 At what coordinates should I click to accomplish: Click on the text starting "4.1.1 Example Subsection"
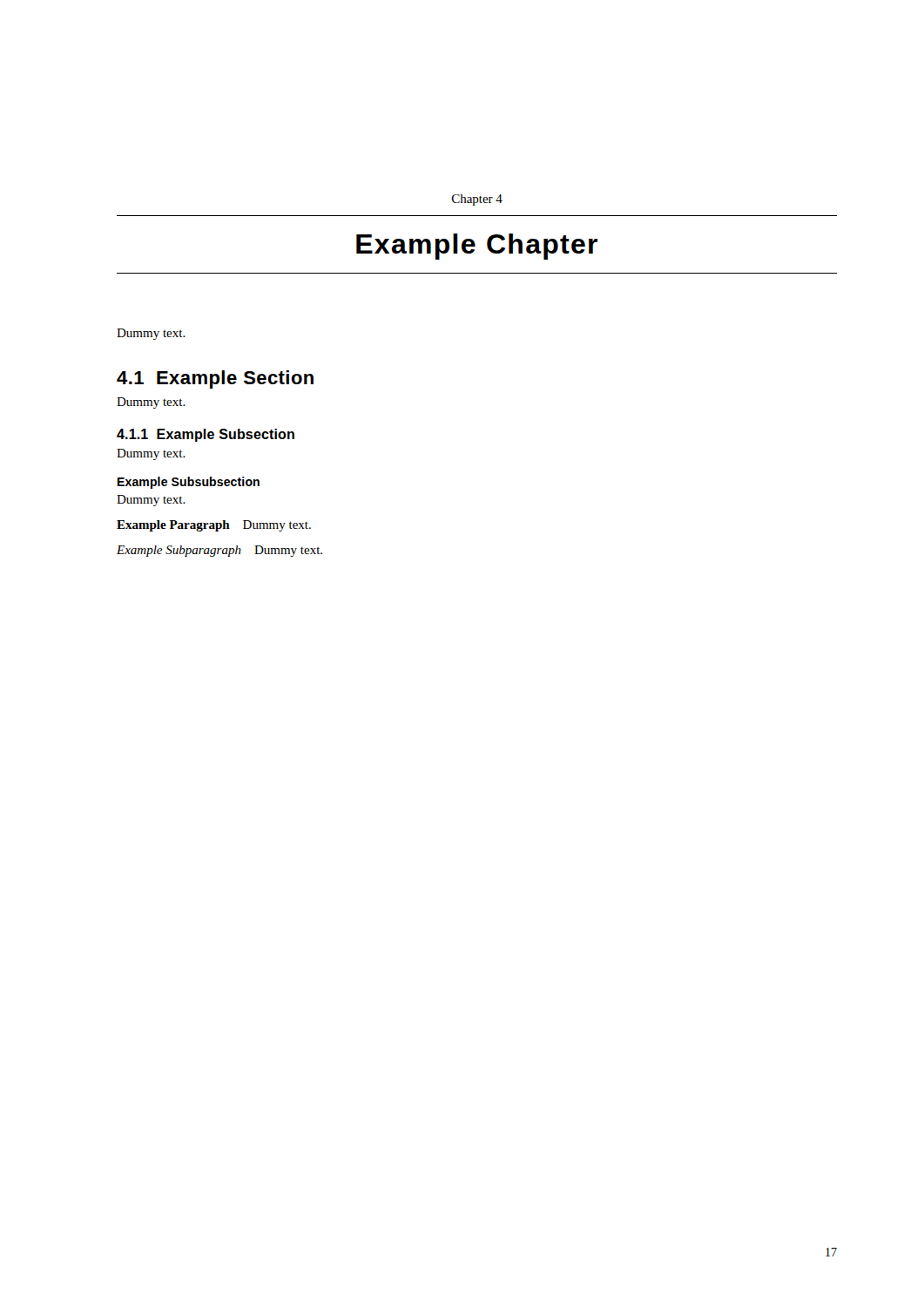click(206, 434)
